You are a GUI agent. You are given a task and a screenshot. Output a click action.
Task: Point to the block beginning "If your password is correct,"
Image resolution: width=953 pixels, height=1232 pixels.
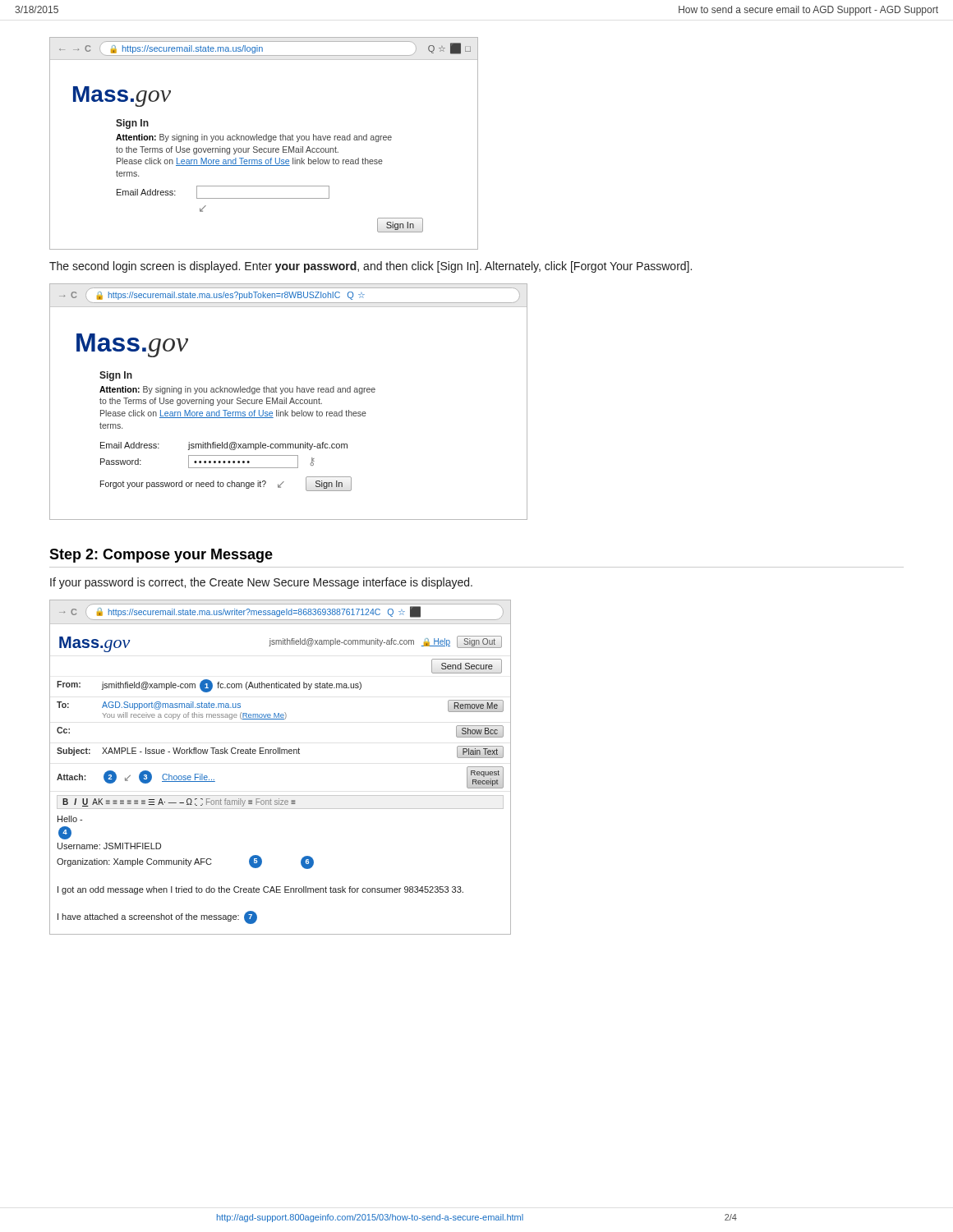click(261, 582)
